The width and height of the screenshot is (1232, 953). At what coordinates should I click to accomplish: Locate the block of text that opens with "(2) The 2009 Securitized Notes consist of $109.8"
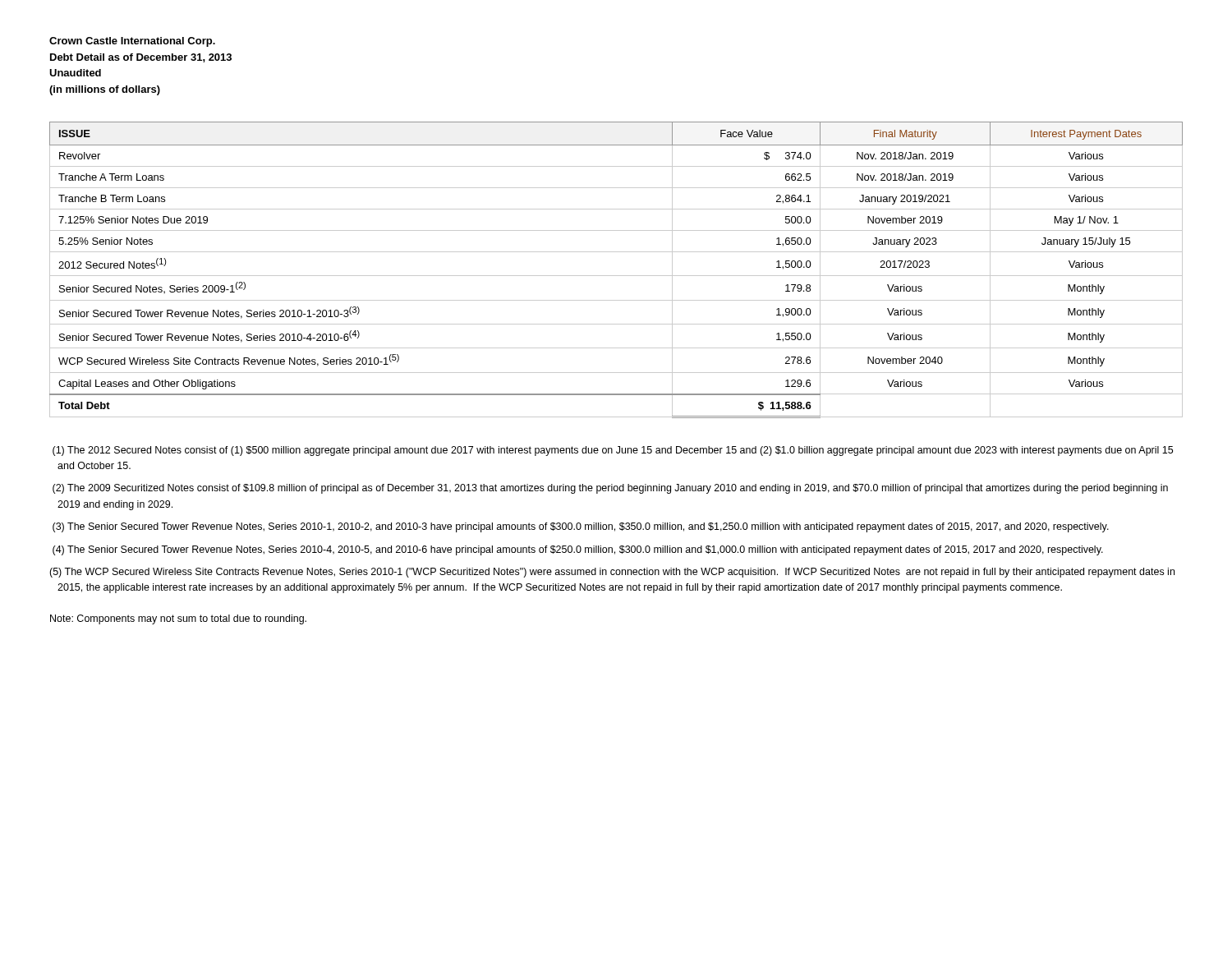tap(609, 496)
